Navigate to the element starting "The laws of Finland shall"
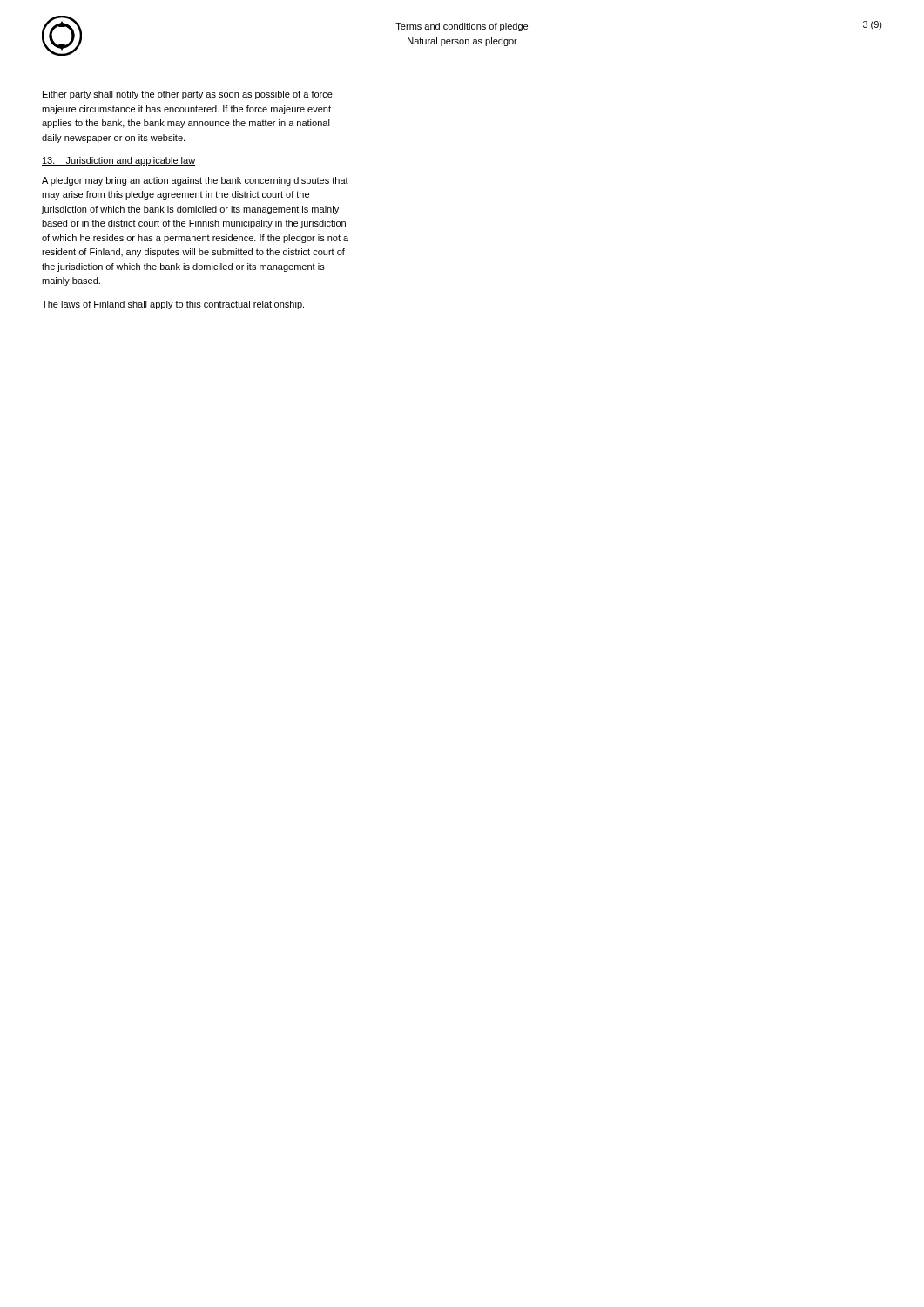Screen dimensions: 1307x924 click(x=173, y=304)
